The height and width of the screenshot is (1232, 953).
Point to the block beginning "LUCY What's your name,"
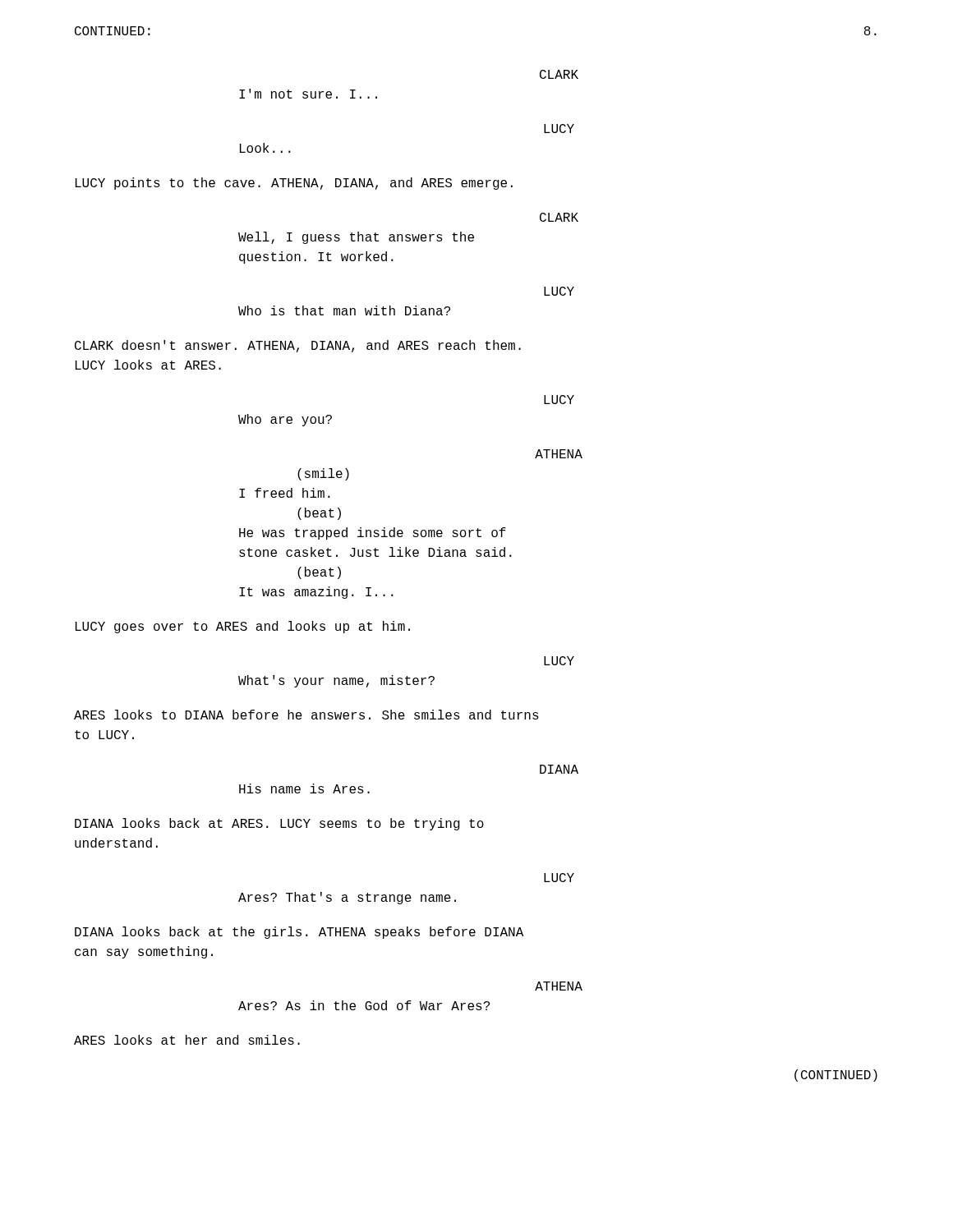click(x=559, y=672)
